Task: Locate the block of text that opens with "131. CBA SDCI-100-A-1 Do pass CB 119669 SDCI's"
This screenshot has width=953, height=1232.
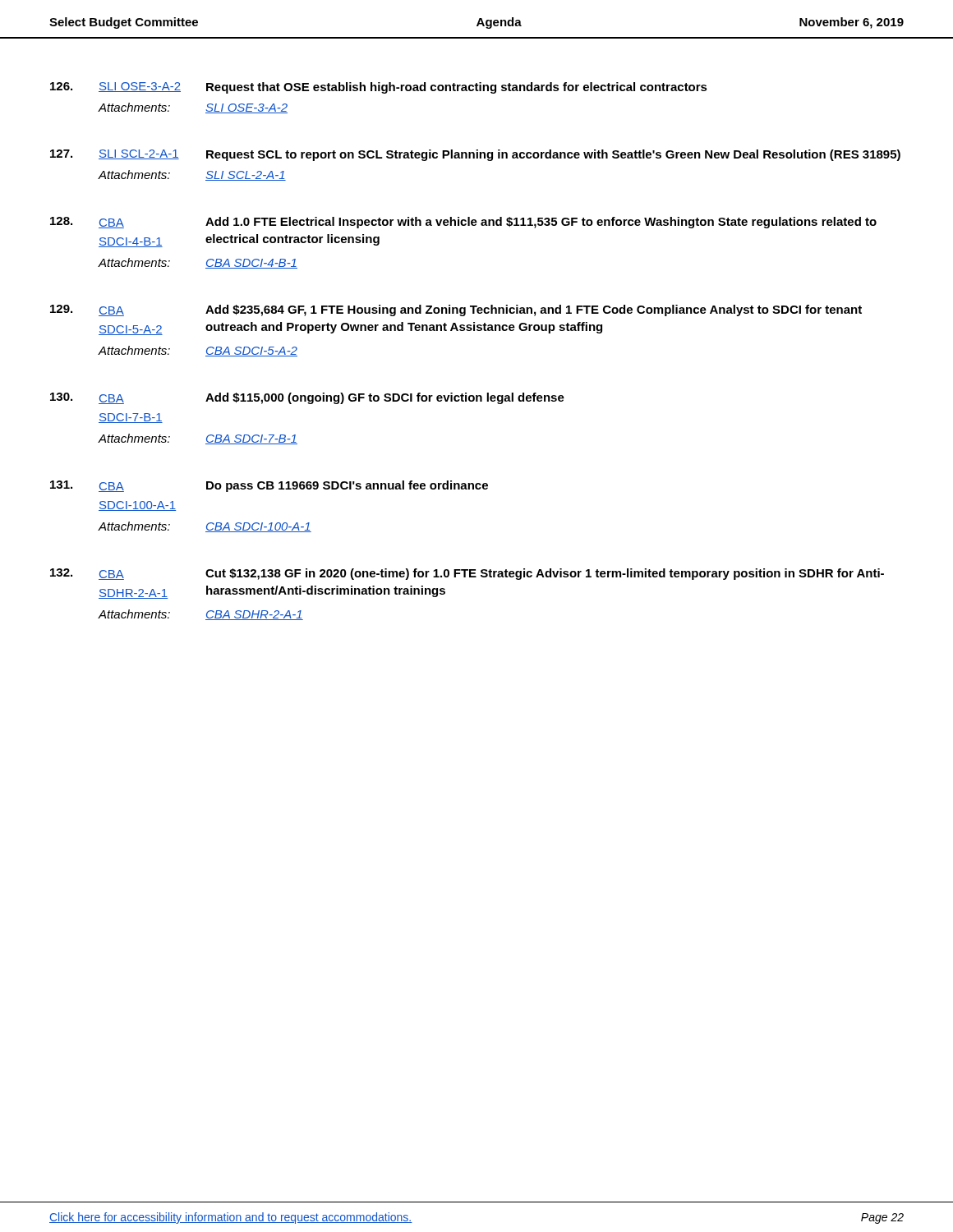Action: click(x=476, y=497)
